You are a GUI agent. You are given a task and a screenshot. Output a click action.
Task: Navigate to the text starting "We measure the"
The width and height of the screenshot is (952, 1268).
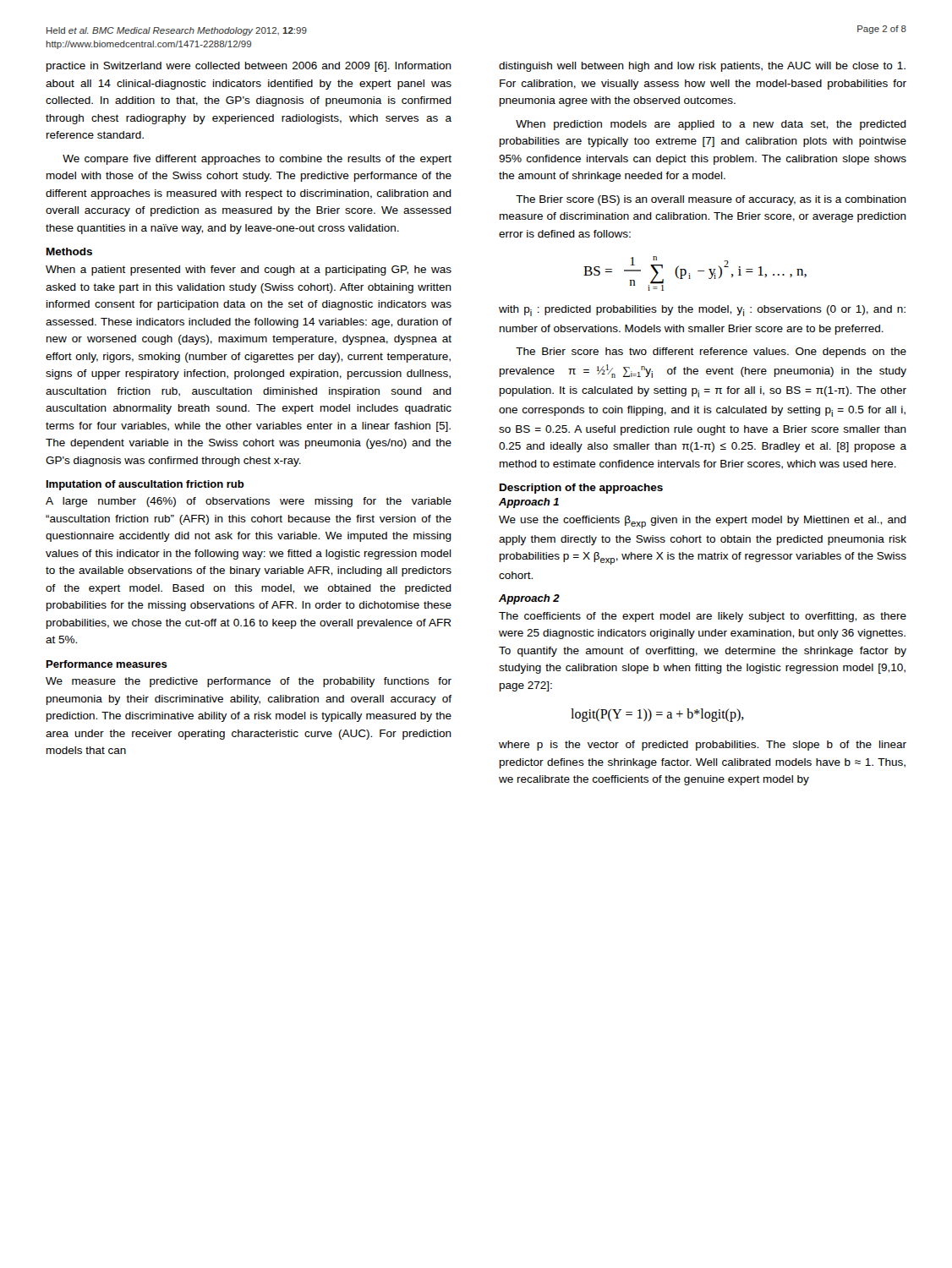(x=249, y=716)
